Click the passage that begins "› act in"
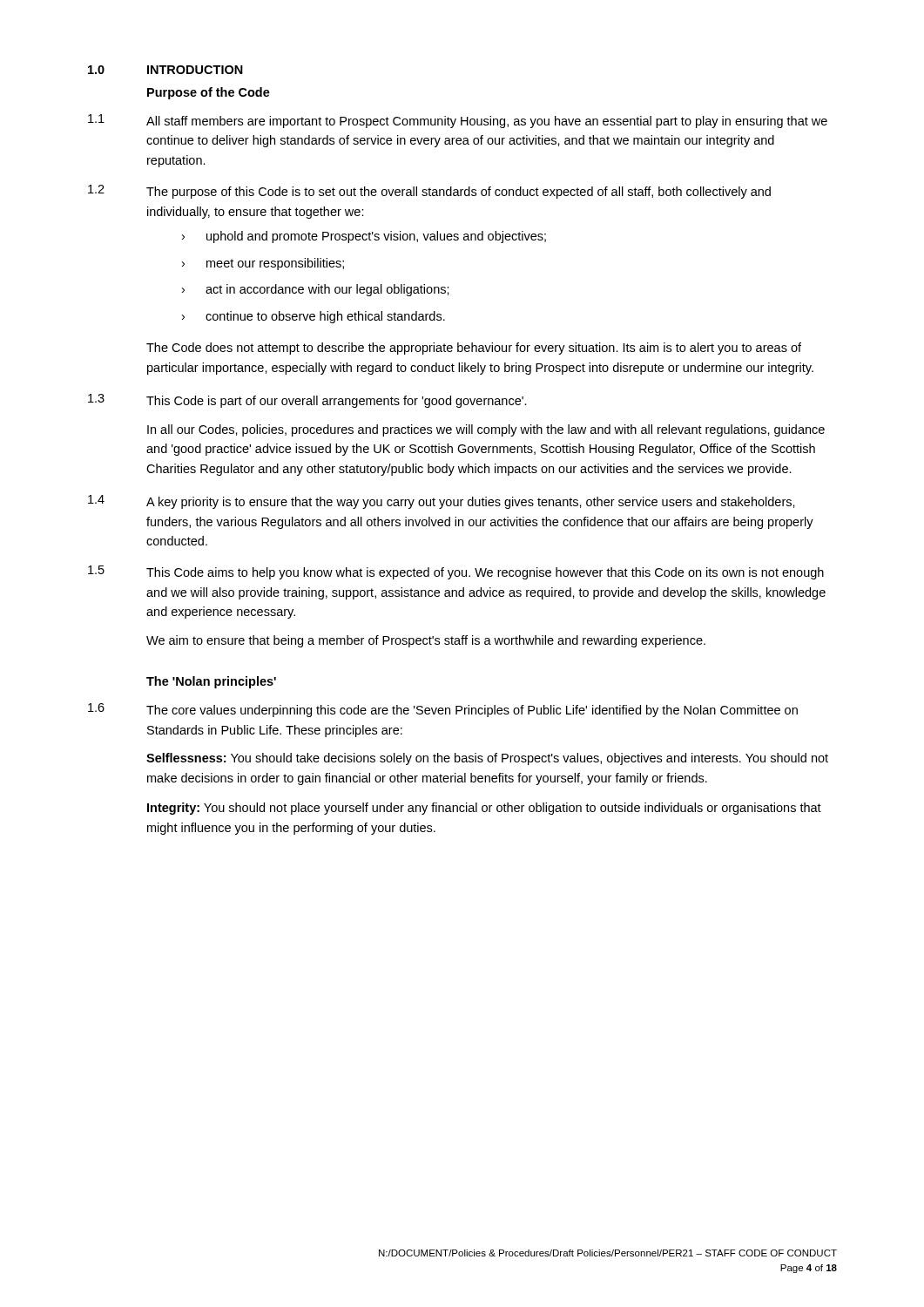Image resolution: width=924 pixels, height=1307 pixels. point(316,290)
